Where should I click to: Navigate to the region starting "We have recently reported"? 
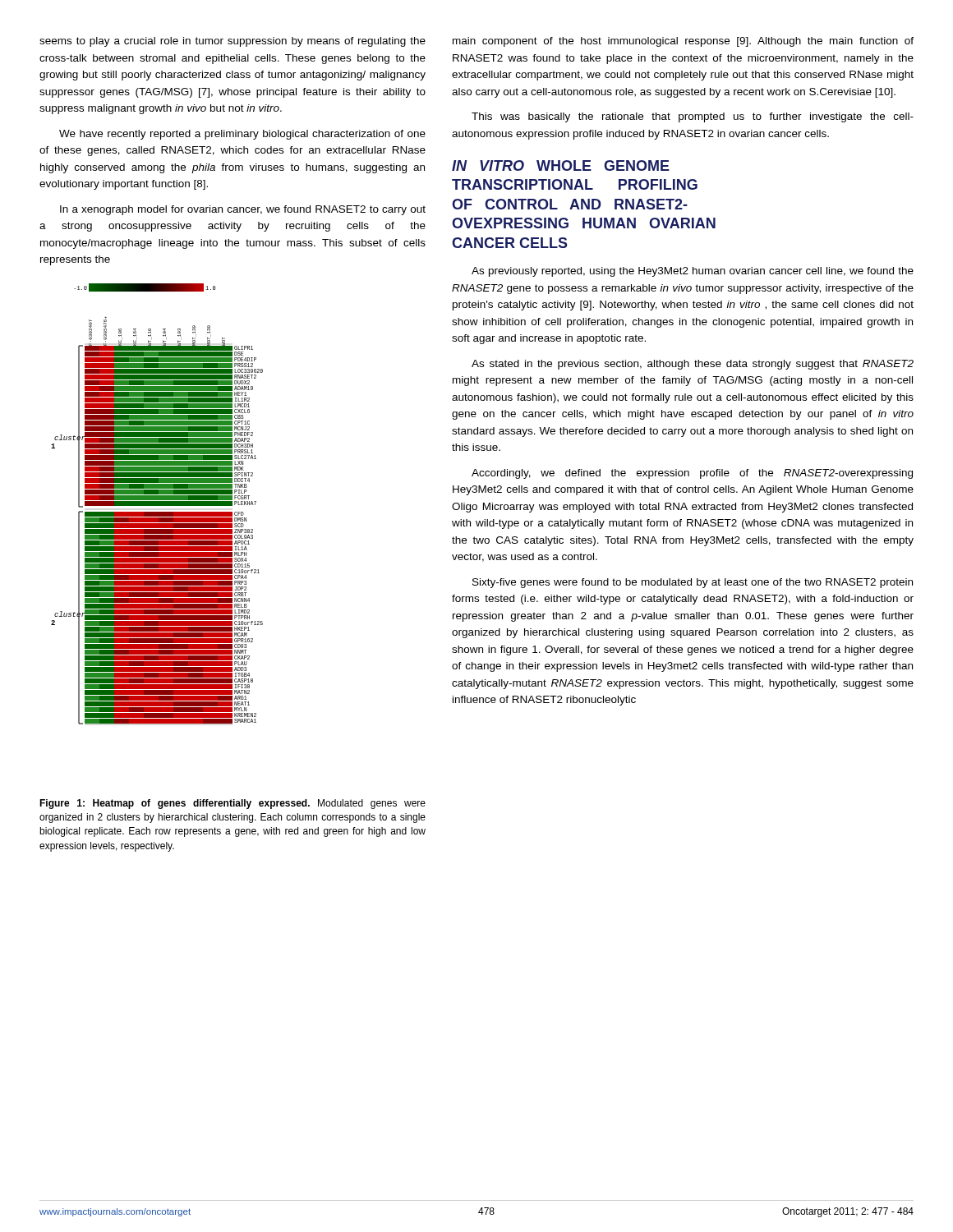[233, 159]
